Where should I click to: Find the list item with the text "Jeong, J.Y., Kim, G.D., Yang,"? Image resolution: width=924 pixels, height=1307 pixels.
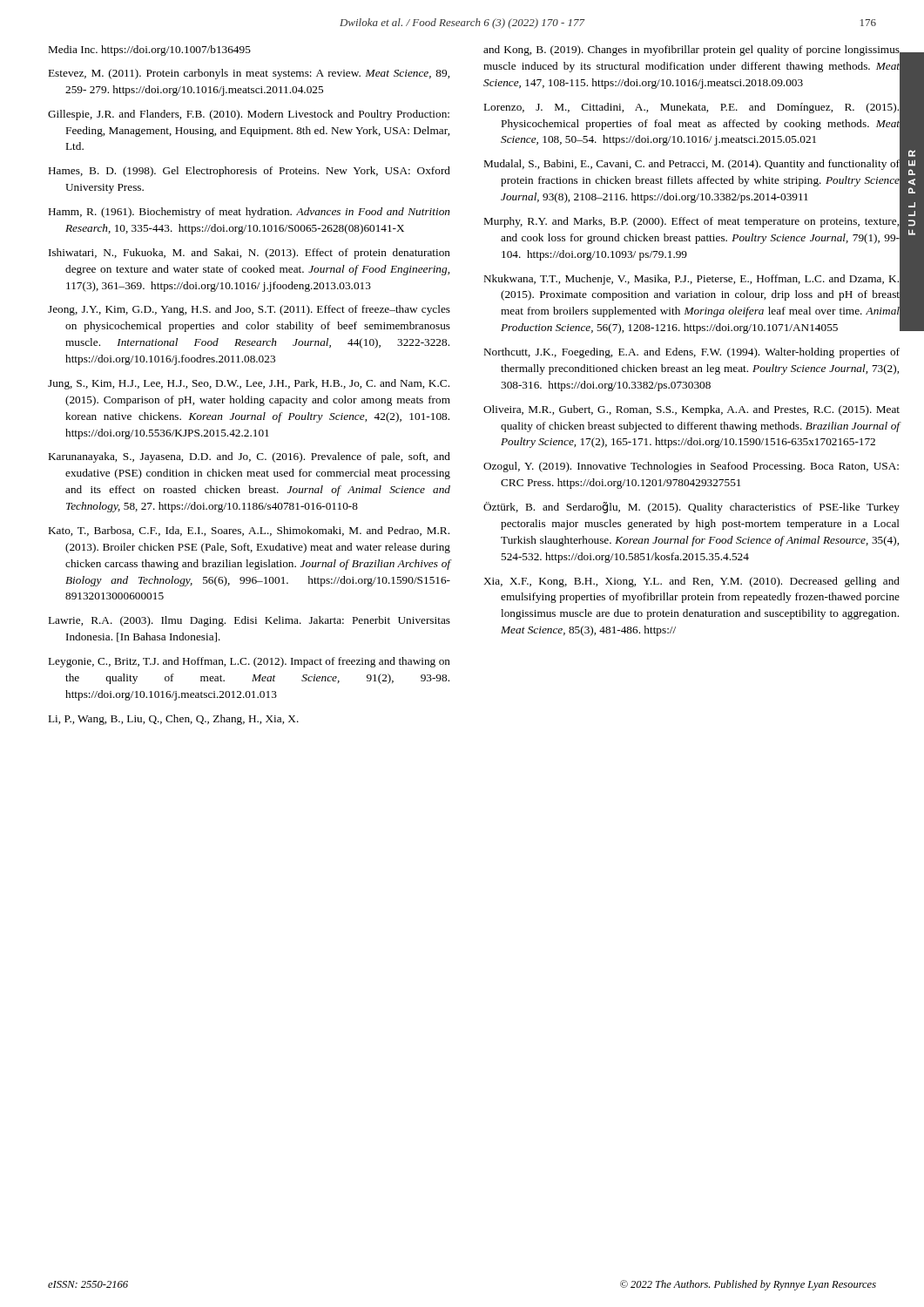point(249,335)
